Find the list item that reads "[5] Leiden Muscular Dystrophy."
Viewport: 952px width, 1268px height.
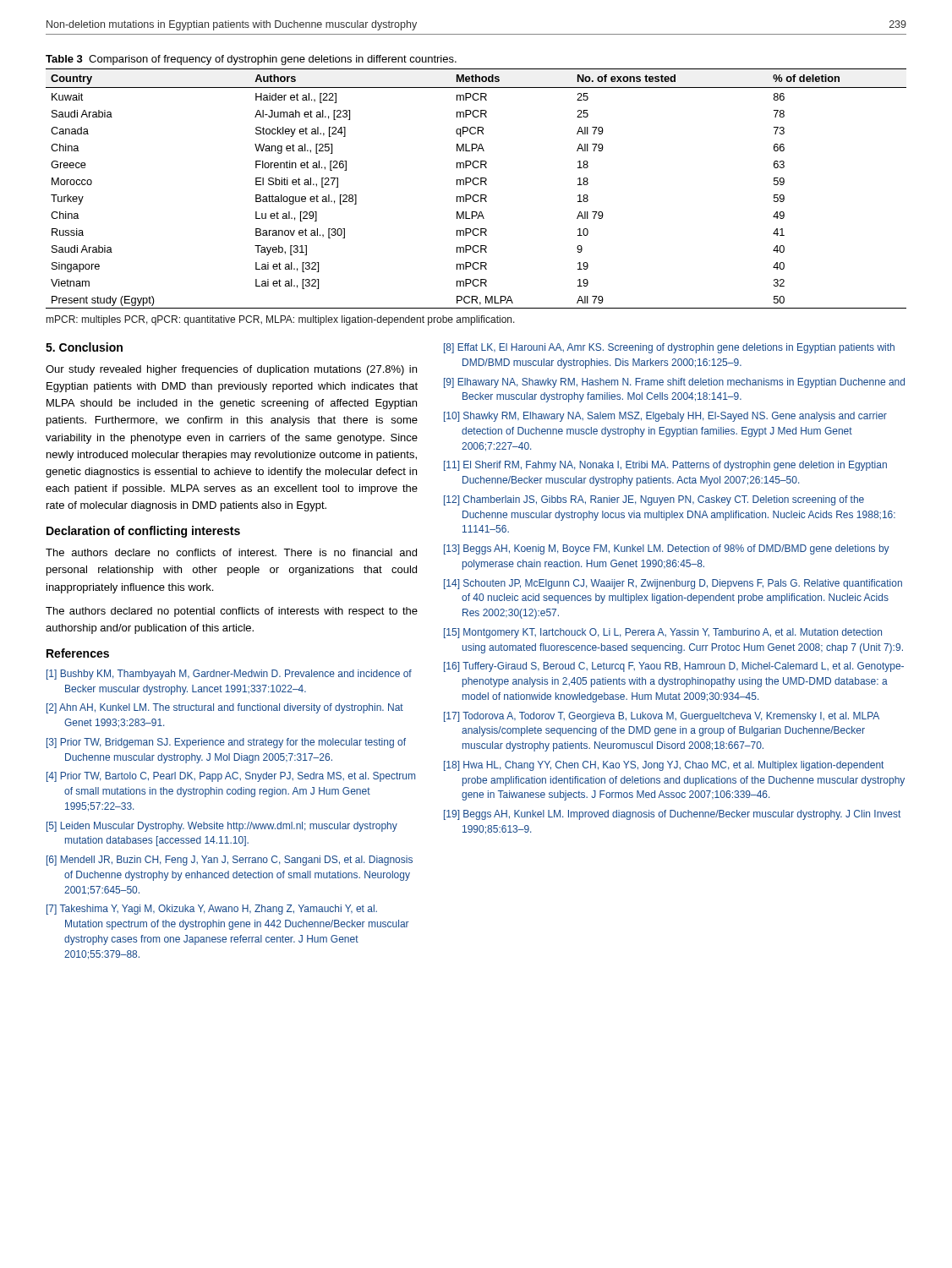click(221, 833)
